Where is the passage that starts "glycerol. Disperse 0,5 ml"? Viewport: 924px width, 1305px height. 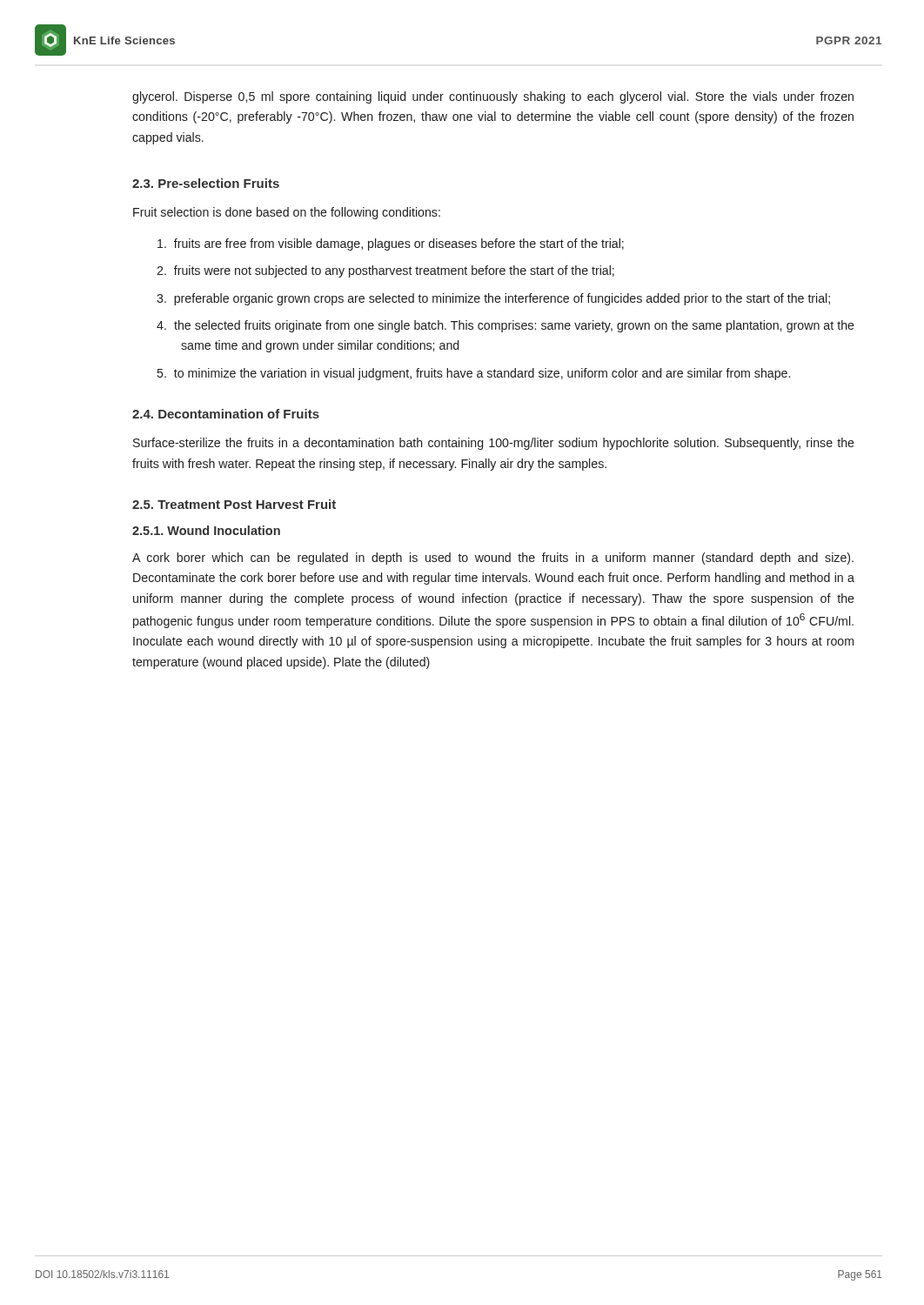493,117
